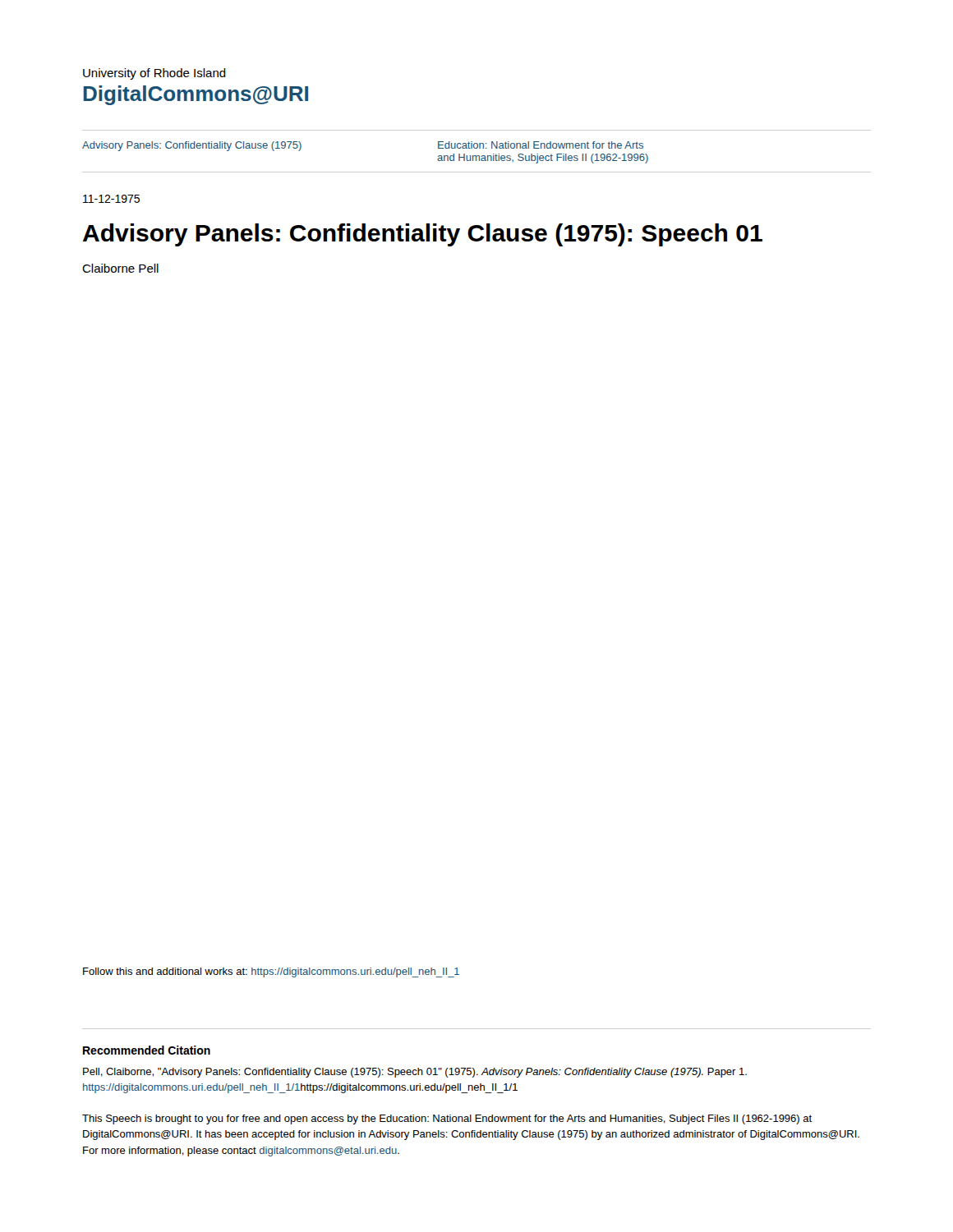Locate the title that says "Advisory Panels: Confidentiality Clause (1975):"
The height and width of the screenshot is (1232, 953).
coord(423,233)
